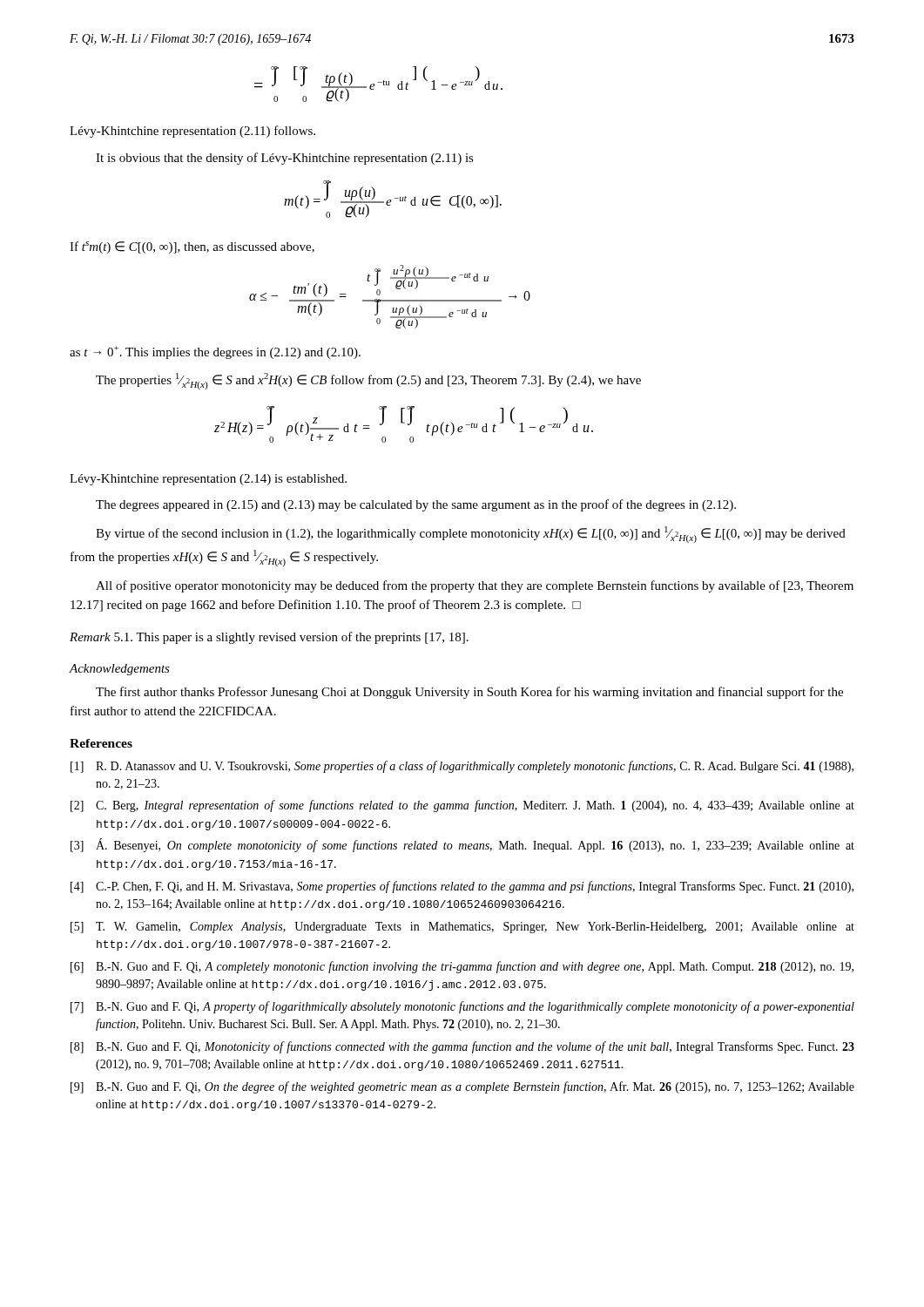Viewport: 924px width, 1307px height.
Task: Locate the text block with the text "The properties 1⁄x2H(x) ∈ S"
Action: [x=369, y=380]
